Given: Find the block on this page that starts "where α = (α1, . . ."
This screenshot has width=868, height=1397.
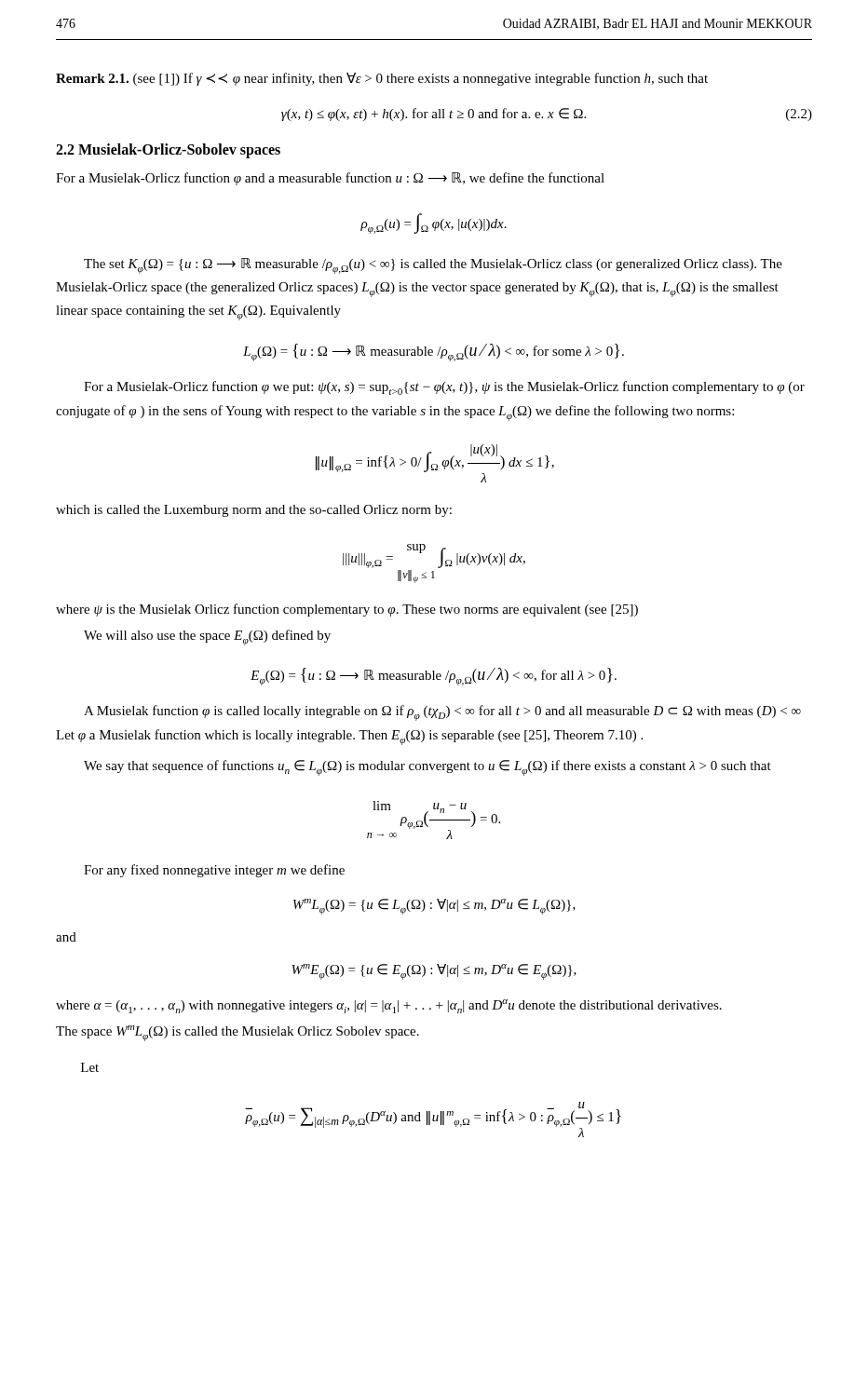Looking at the screenshot, I should 389,1018.
